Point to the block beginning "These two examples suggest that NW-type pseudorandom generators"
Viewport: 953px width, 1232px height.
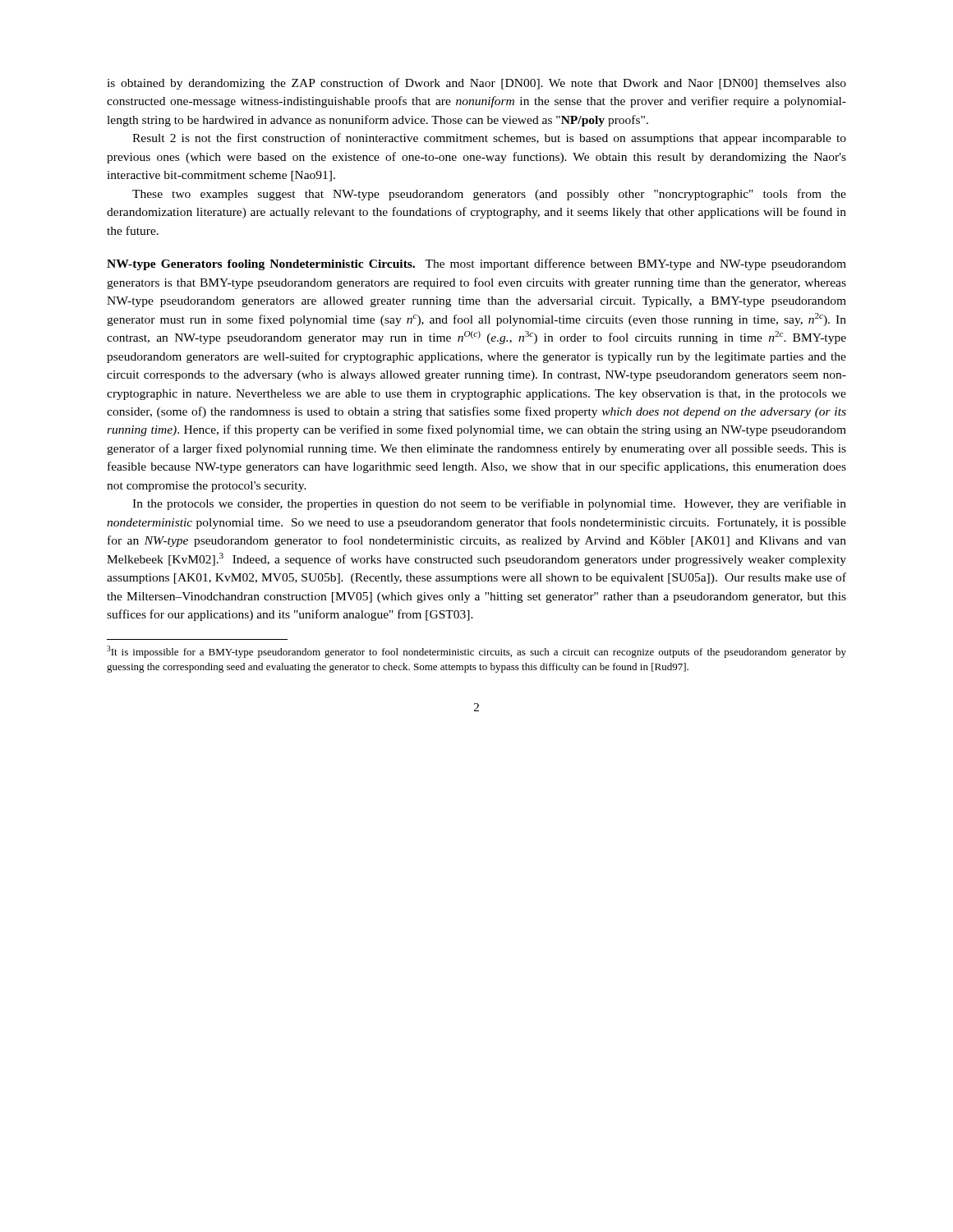(476, 212)
